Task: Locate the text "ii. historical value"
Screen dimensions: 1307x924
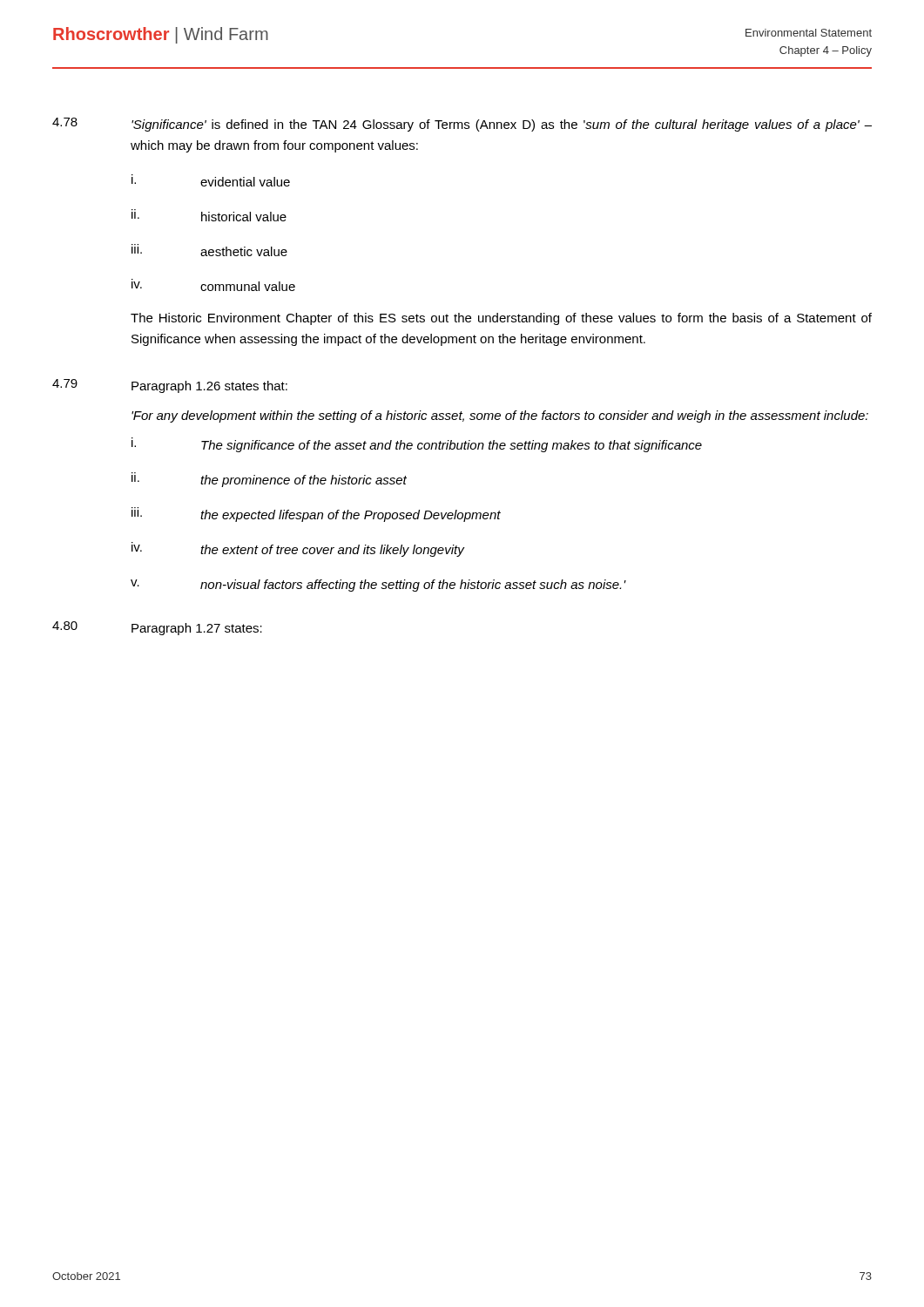Action: pyautogui.click(x=209, y=215)
